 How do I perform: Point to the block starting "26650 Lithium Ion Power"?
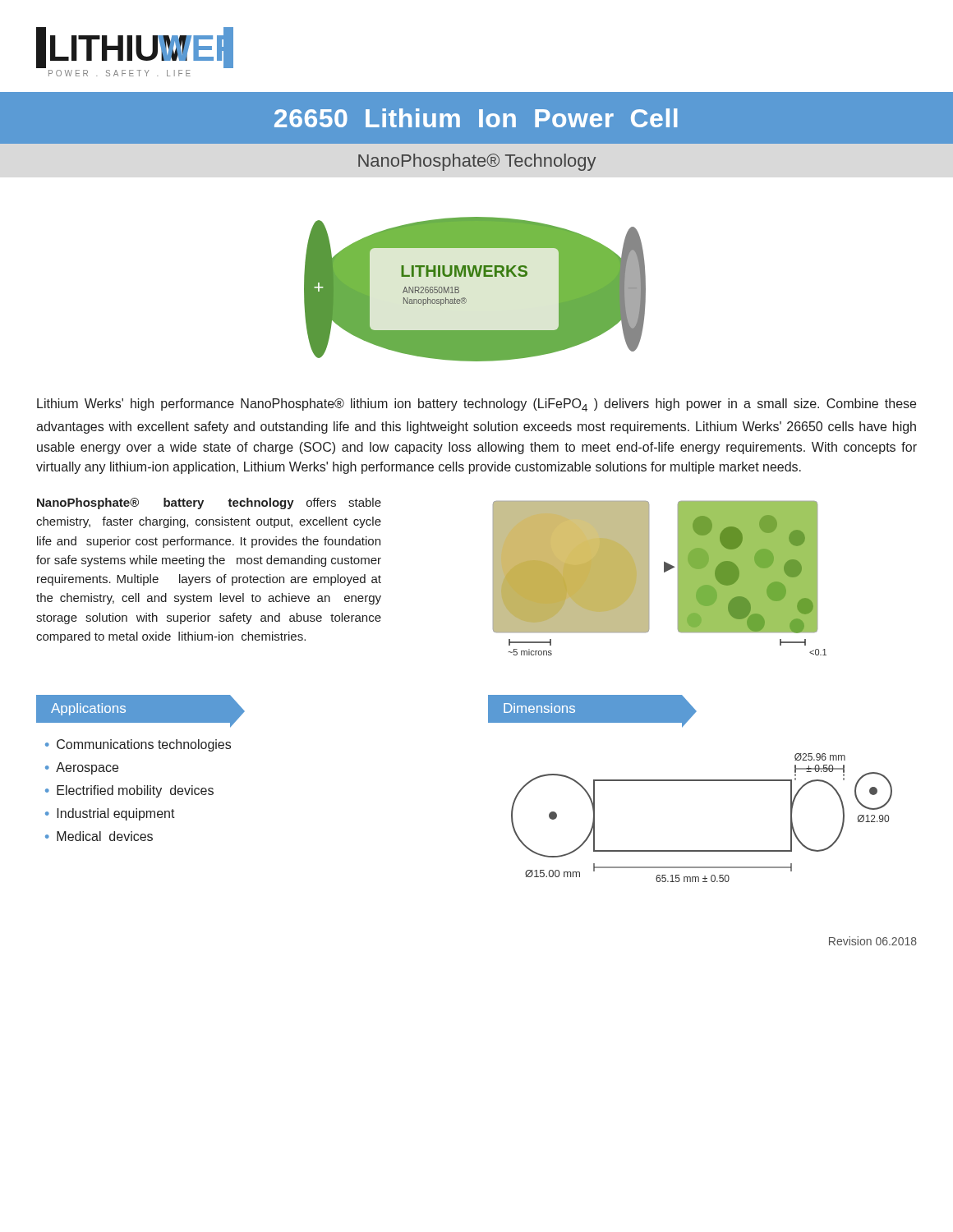pyautogui.click(x=476, y=119)
